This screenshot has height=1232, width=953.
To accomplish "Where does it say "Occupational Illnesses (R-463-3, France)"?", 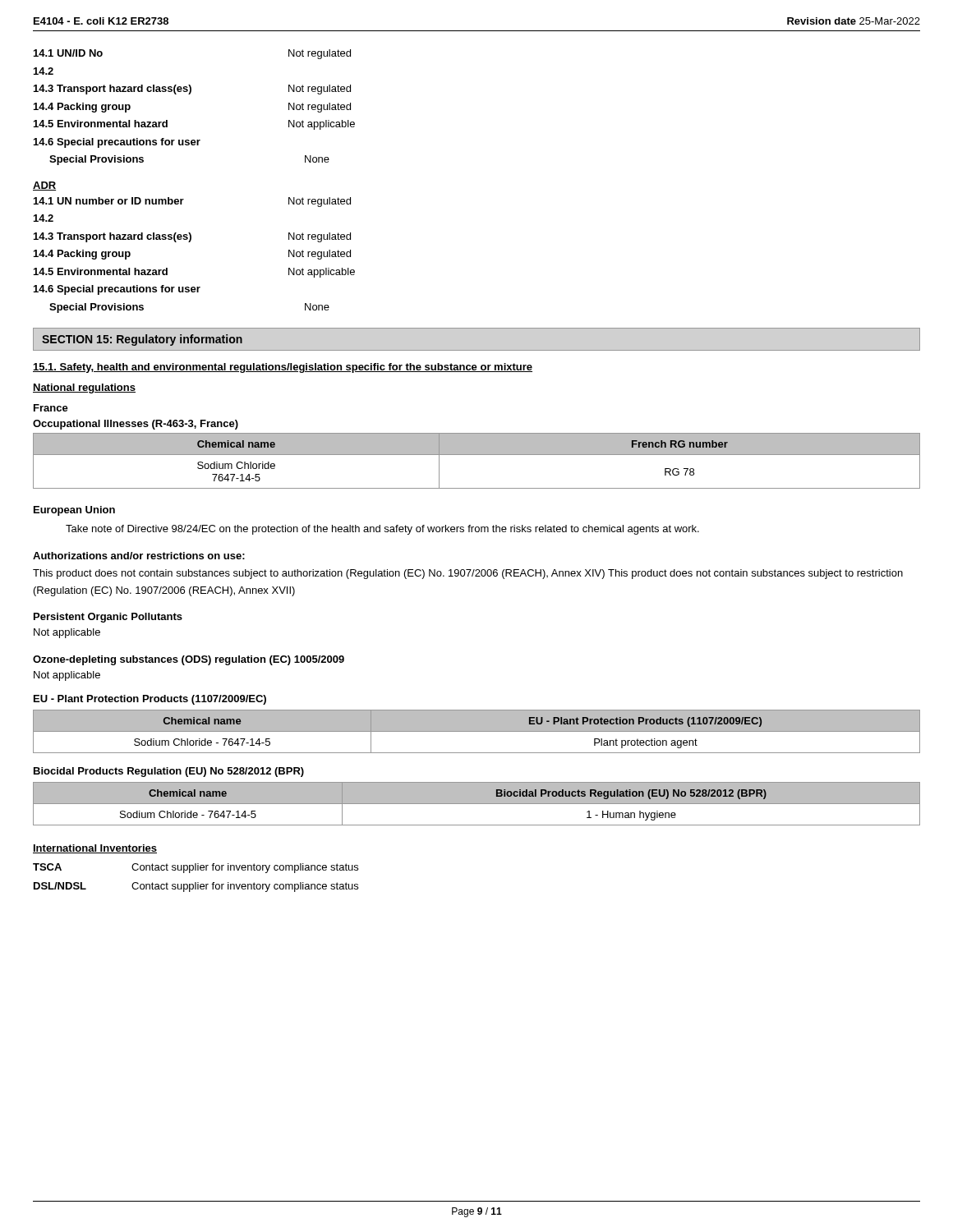I will [136, 423].
